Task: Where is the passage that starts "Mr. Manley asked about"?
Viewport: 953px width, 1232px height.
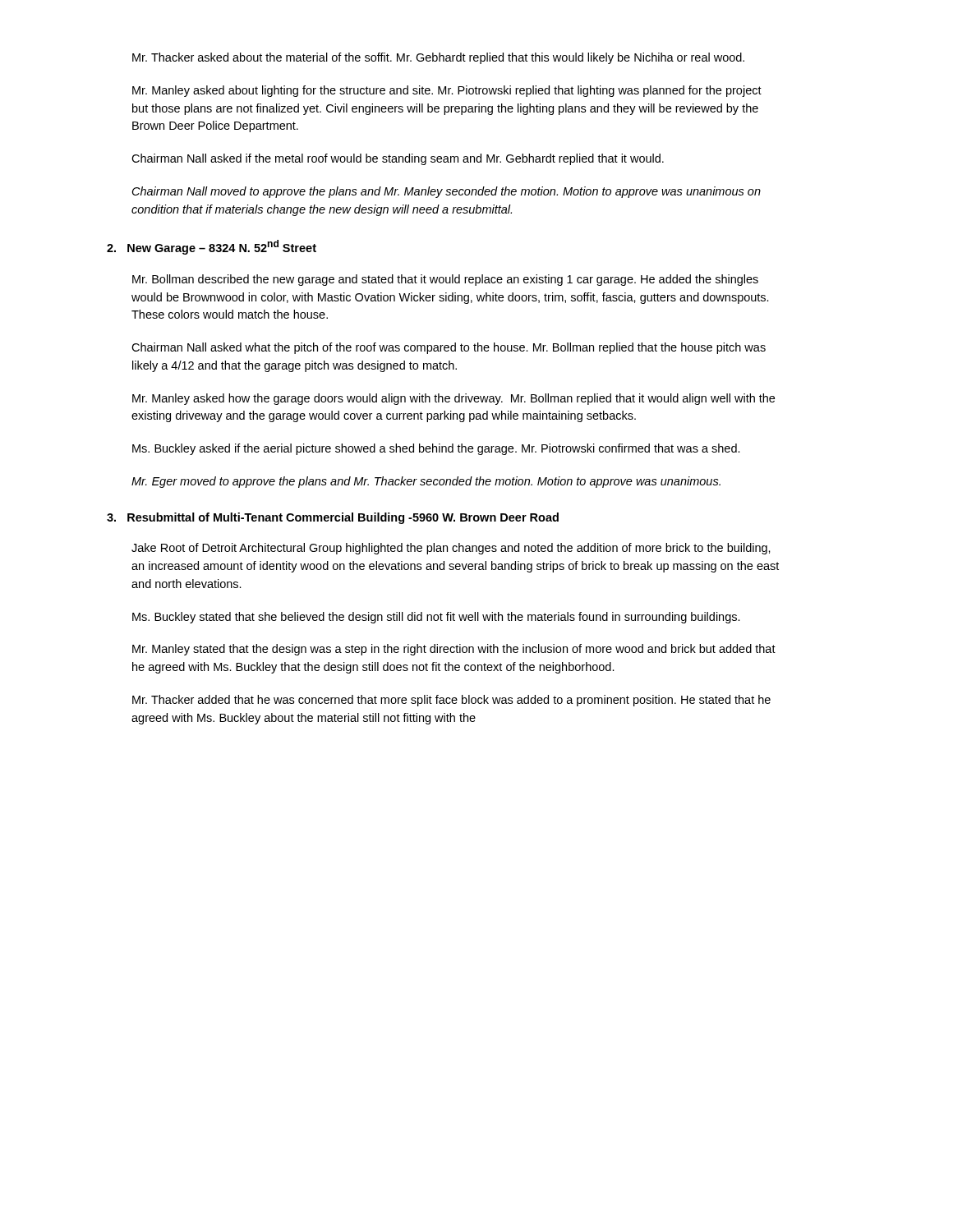Action: tap(446, 108)
